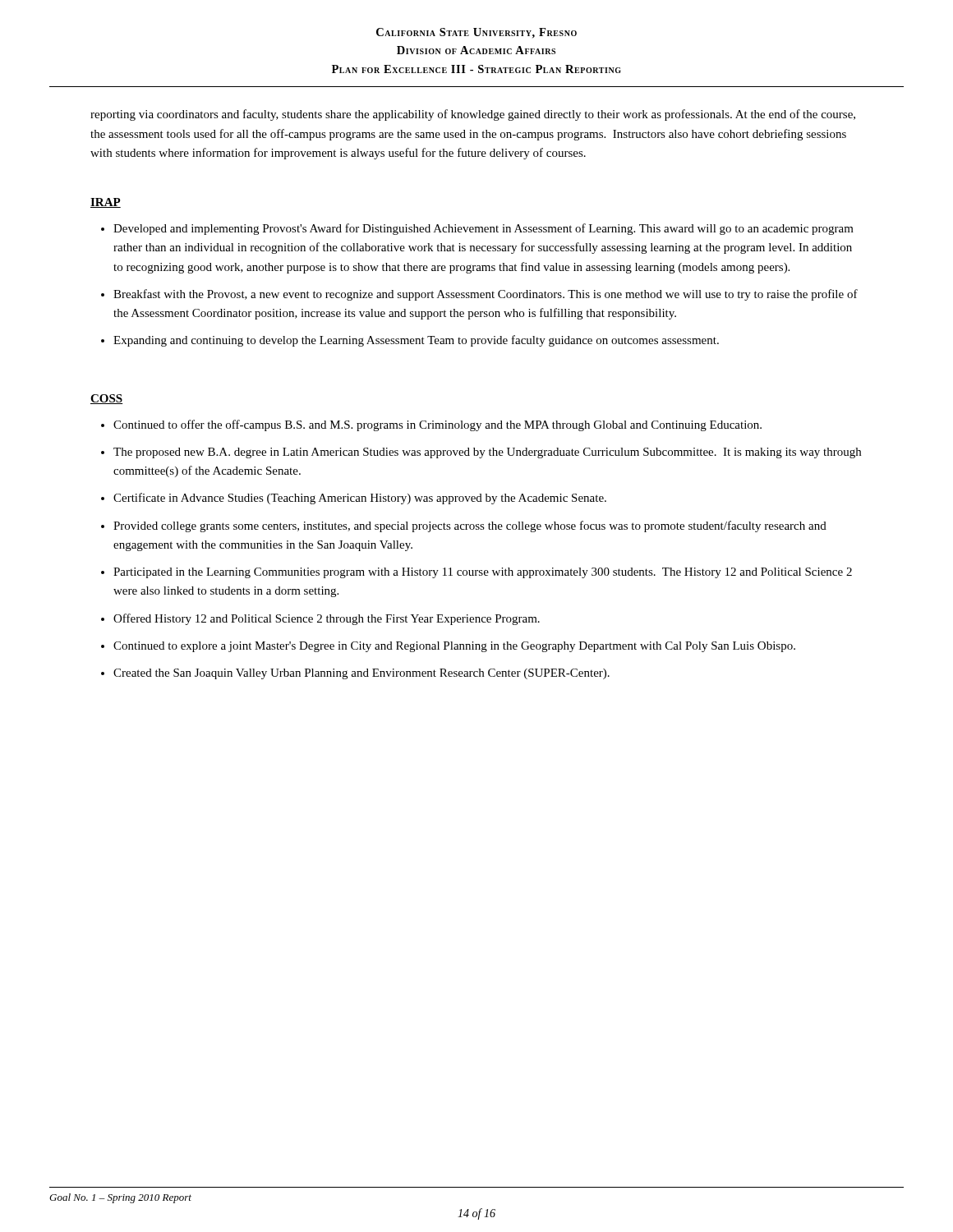Find the list item that reads "Participated in the Learning Communities program with"

click(483, 581)
